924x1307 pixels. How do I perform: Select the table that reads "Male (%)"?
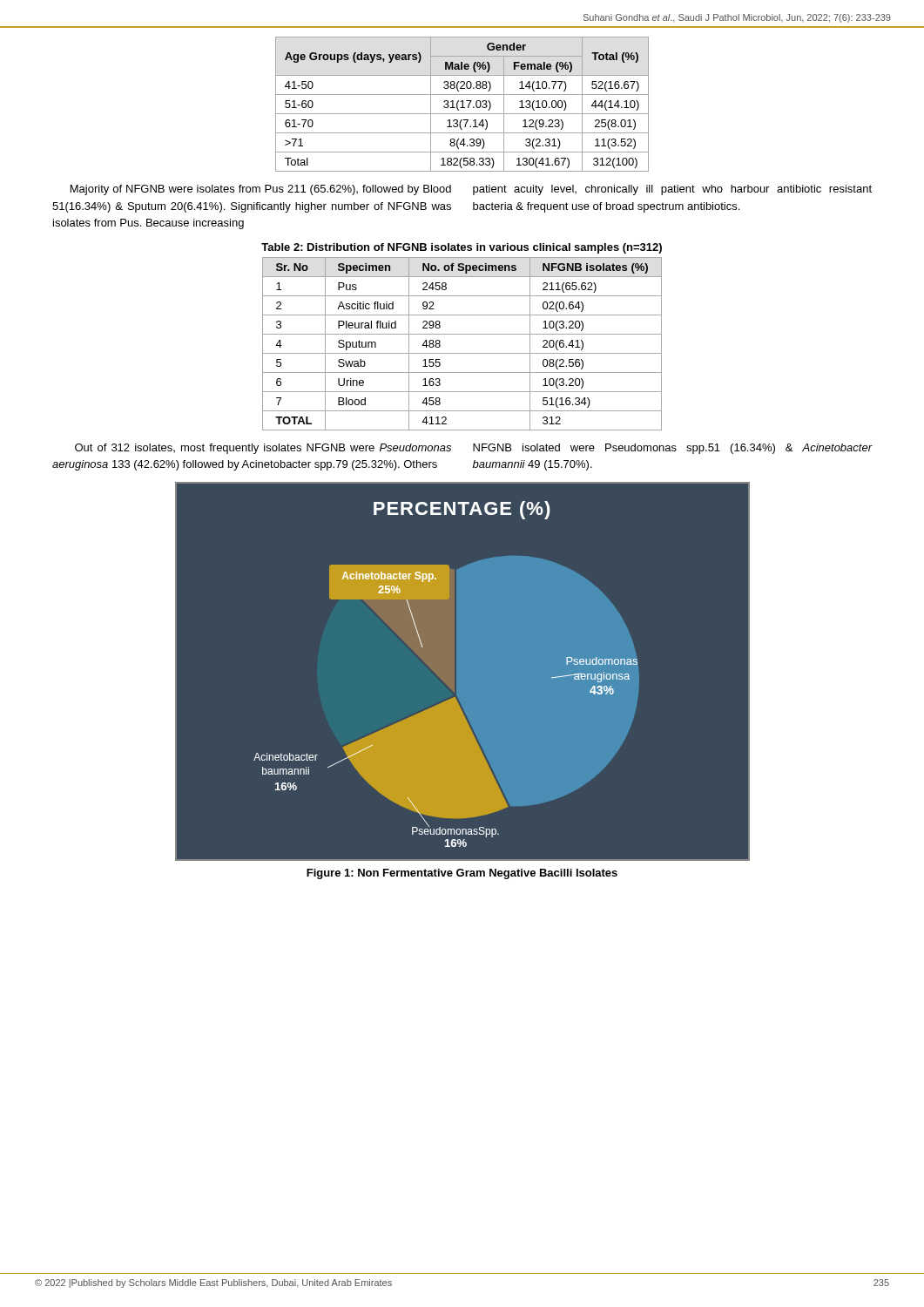point(462,104)
